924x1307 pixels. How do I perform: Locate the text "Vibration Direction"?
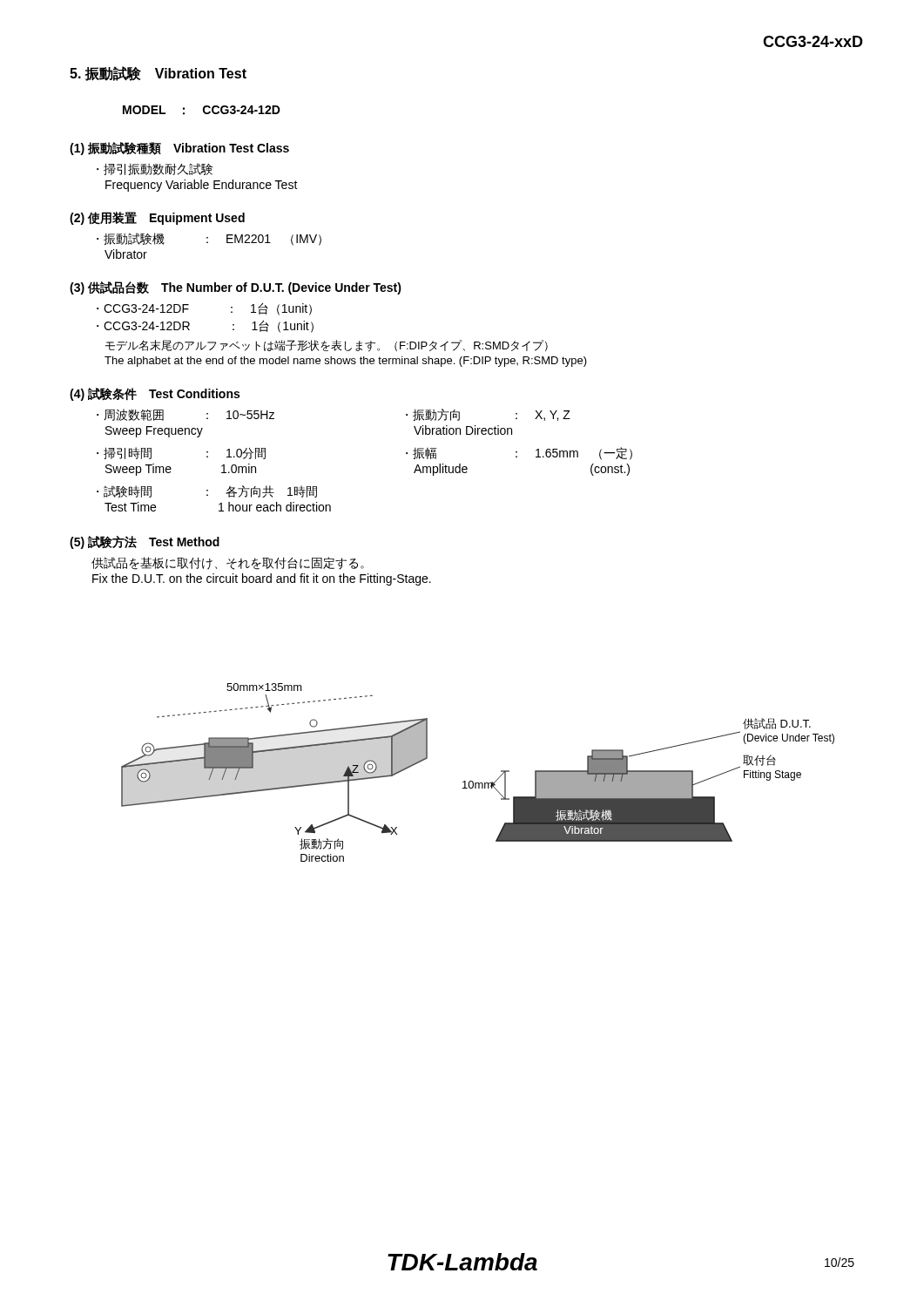click(463, 430)
